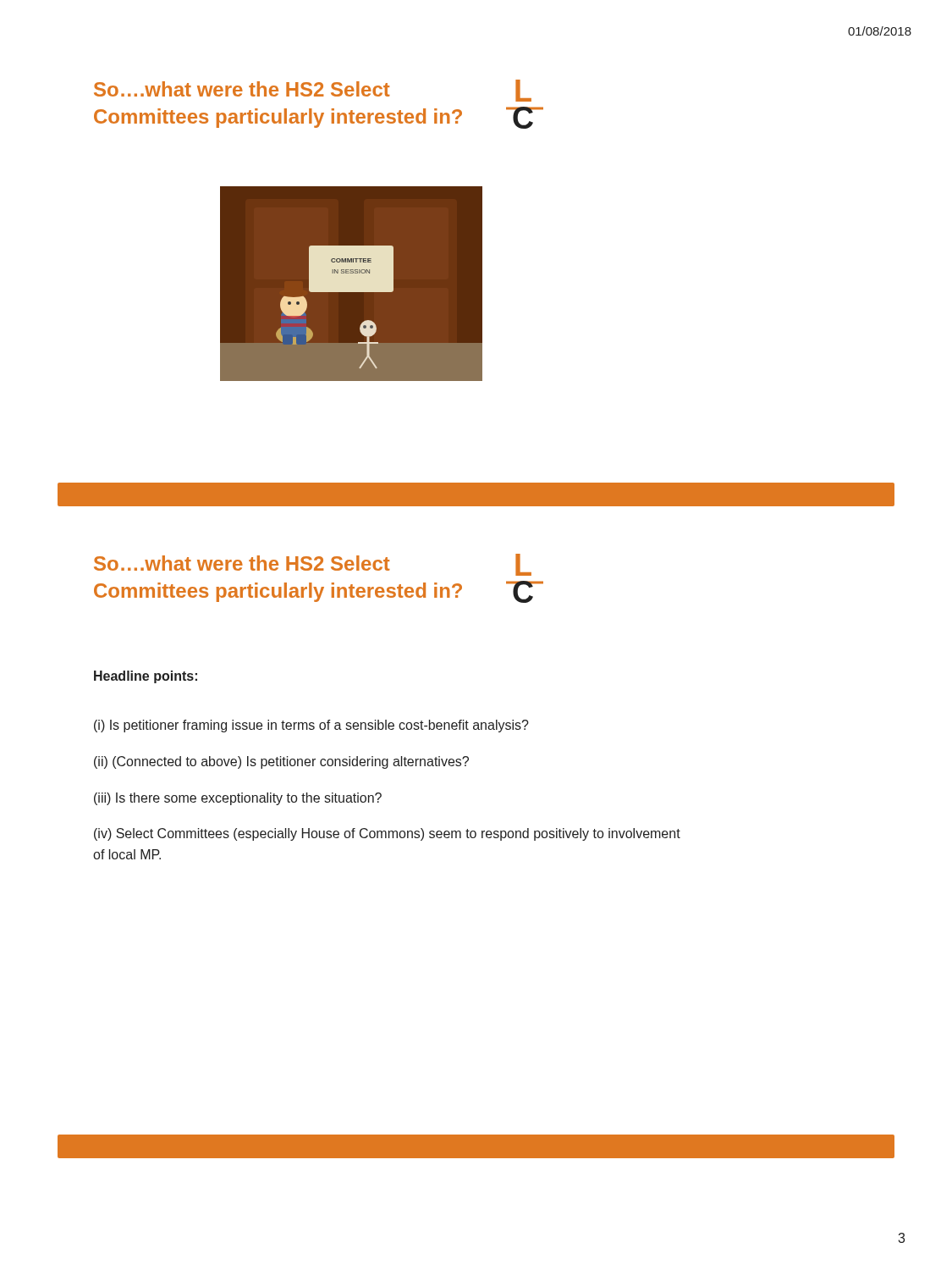Point to the block beginning "(iv) Select Committees (especially"
This screenshot has height=1270, width=952.
387,844
